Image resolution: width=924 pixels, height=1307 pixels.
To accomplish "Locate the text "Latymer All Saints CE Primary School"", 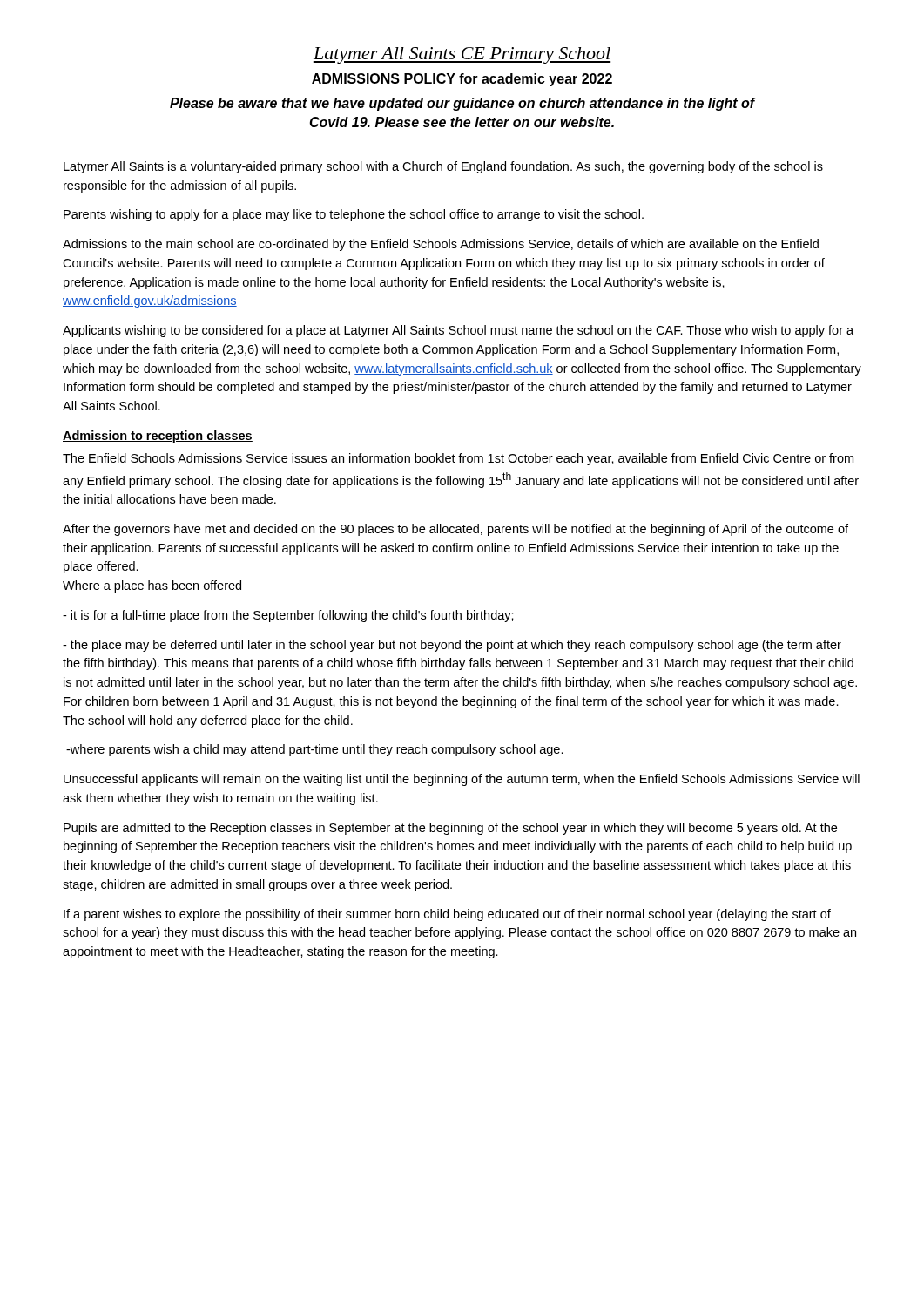I will click(462, 53).
